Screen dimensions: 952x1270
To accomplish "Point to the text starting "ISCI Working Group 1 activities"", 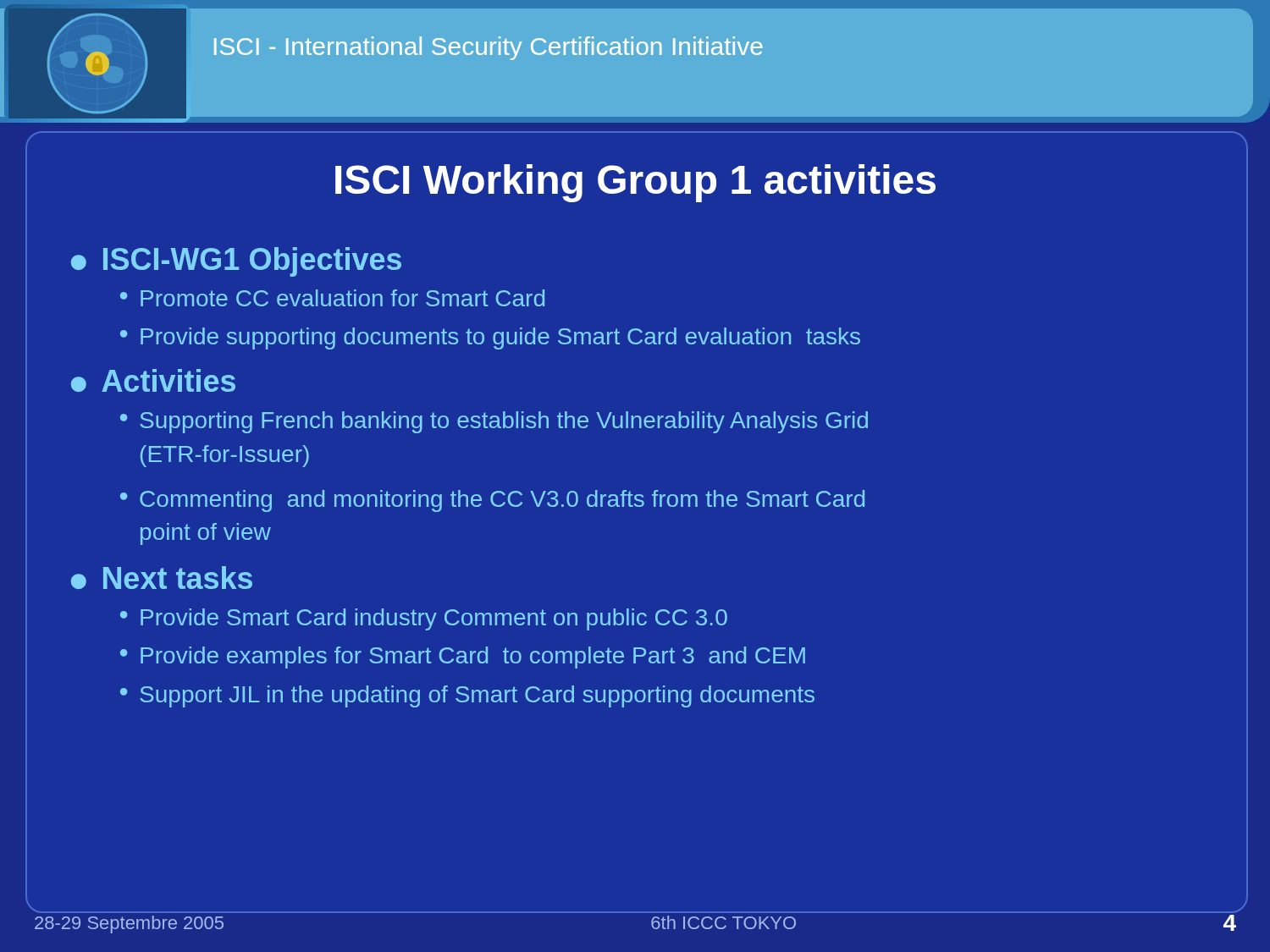I will point(635,180).
